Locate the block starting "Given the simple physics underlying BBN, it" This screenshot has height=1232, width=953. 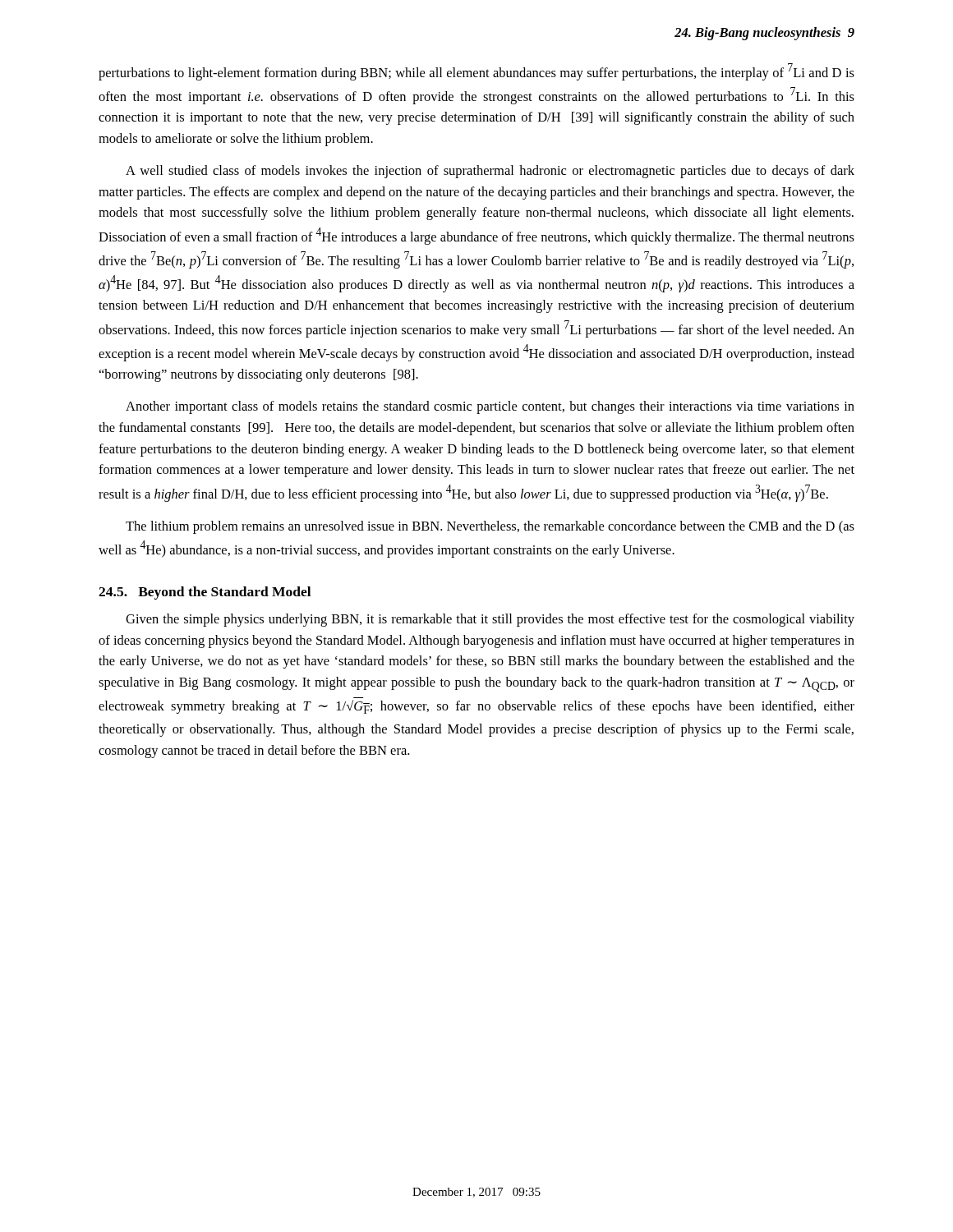tap(476, 685)
